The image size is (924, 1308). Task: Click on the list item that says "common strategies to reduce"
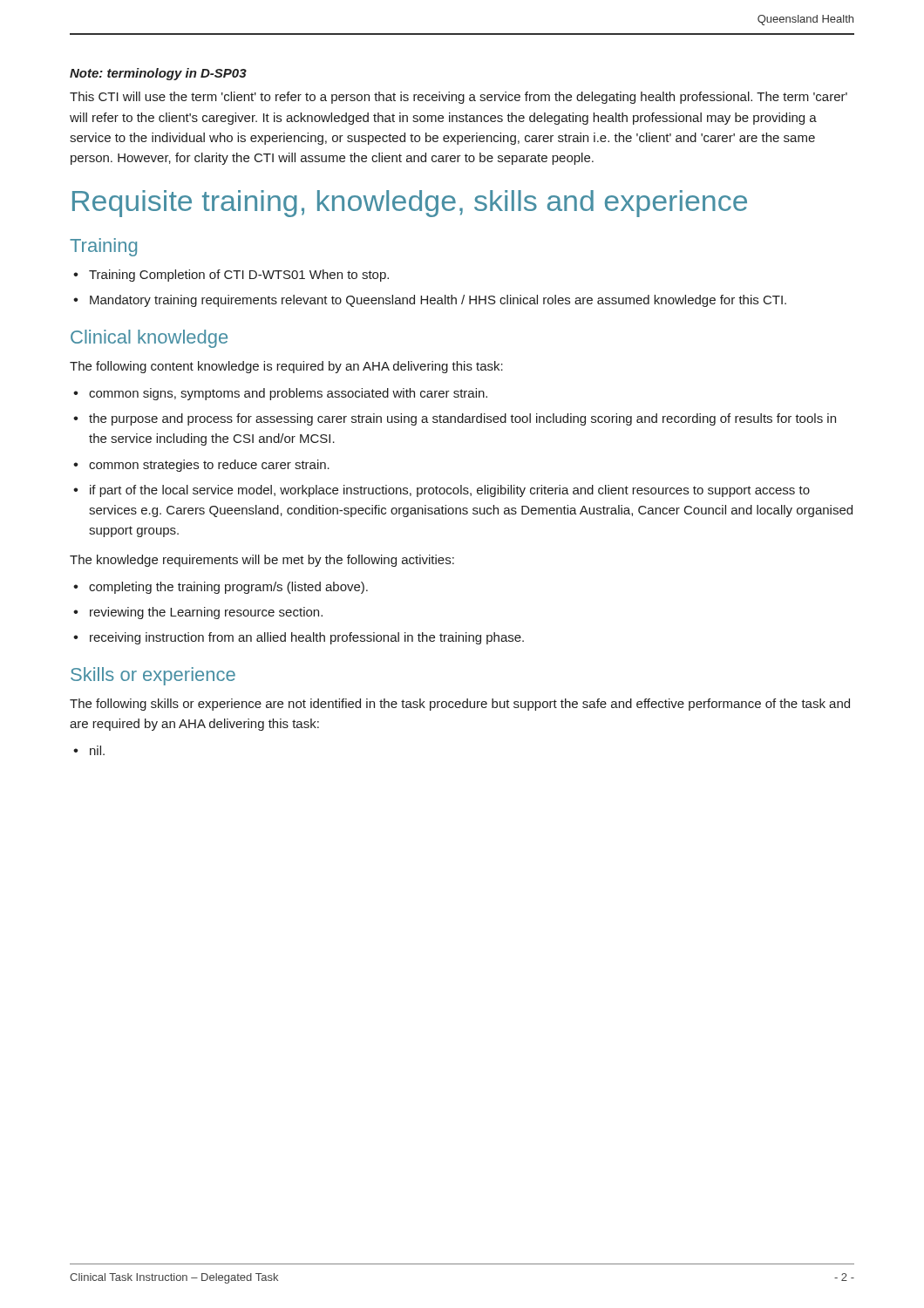click(210, 464)
